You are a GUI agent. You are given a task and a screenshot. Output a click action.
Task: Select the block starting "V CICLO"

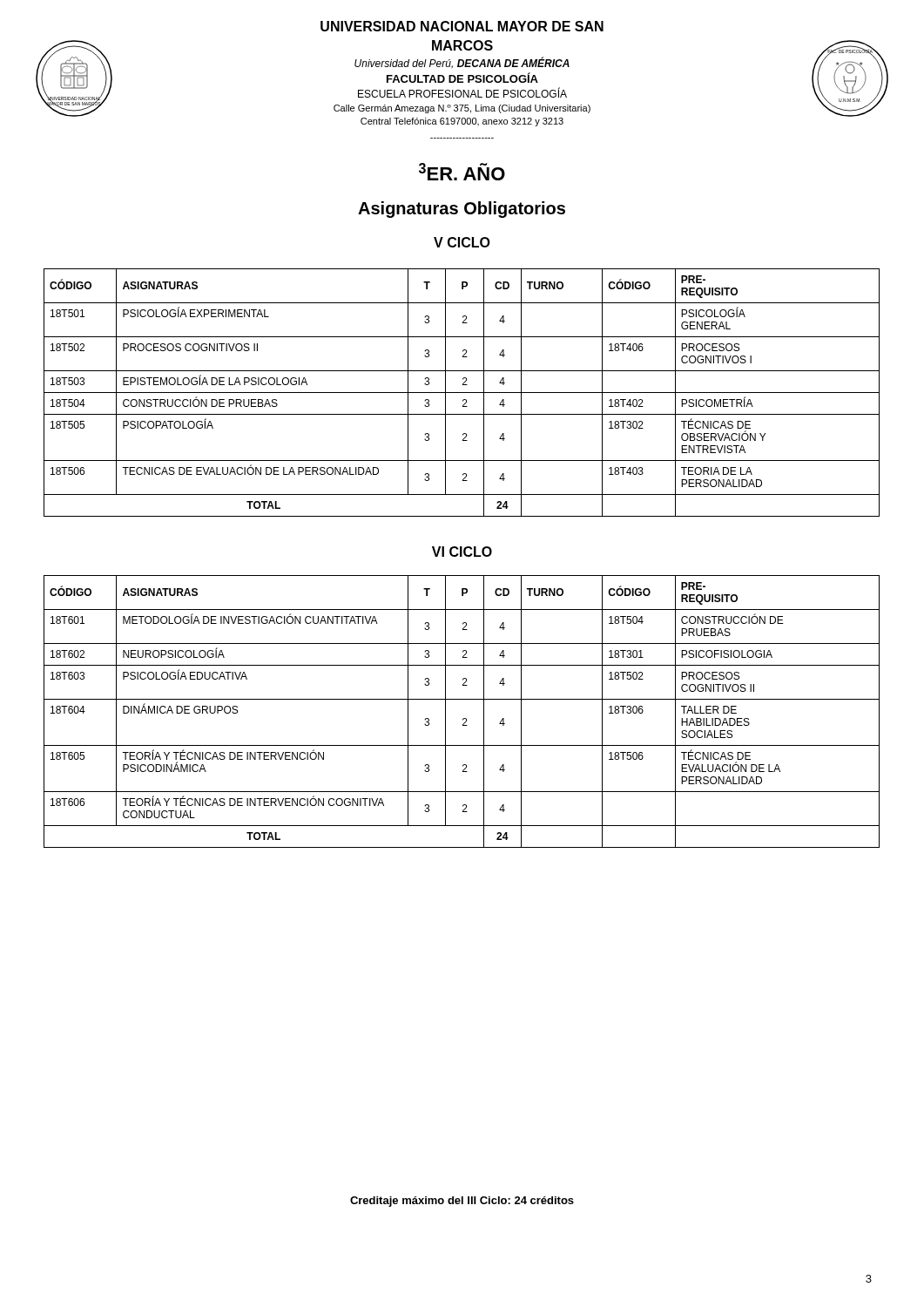tap(462, 243)
